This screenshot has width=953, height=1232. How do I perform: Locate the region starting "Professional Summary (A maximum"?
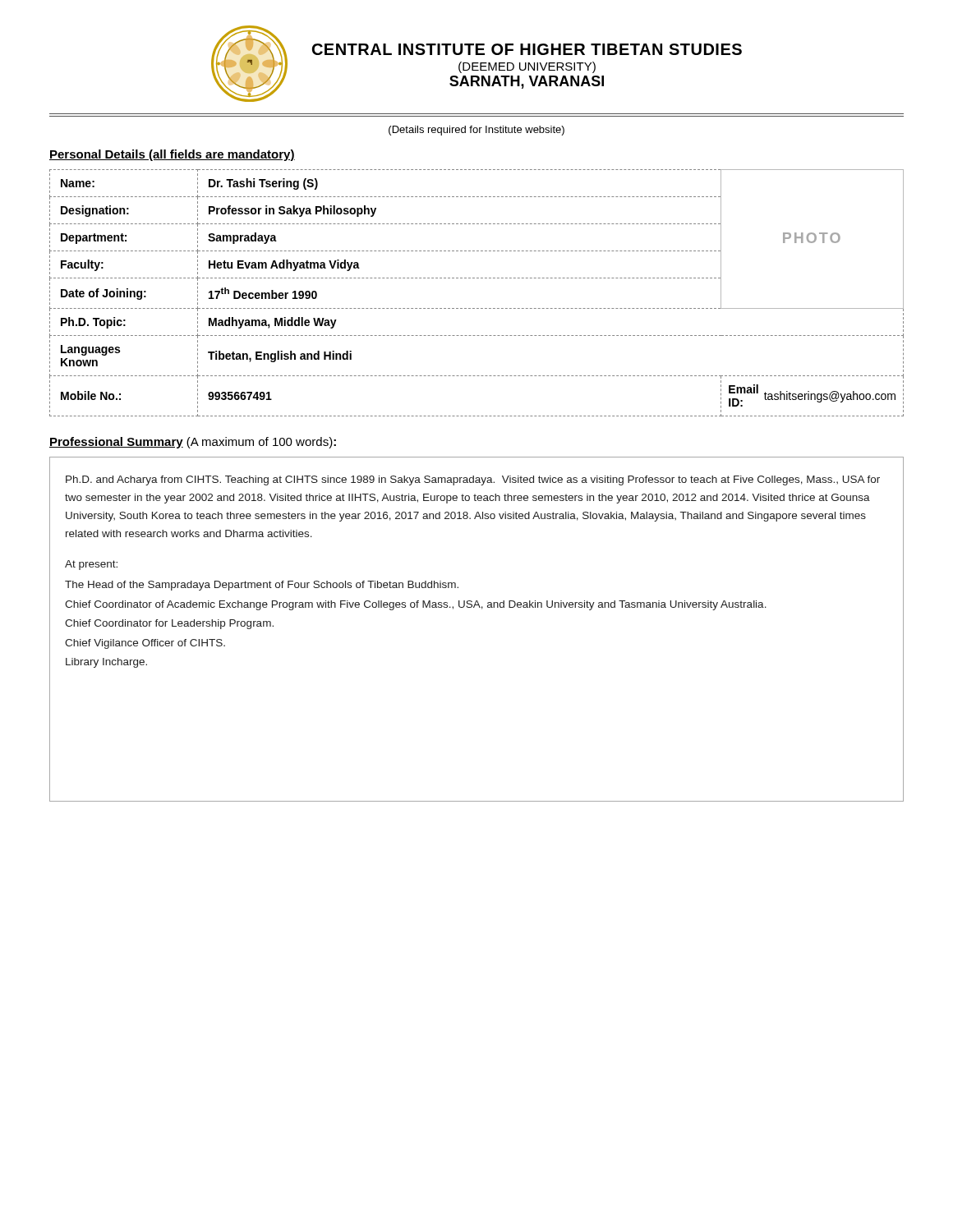click(x=193, y=441)
